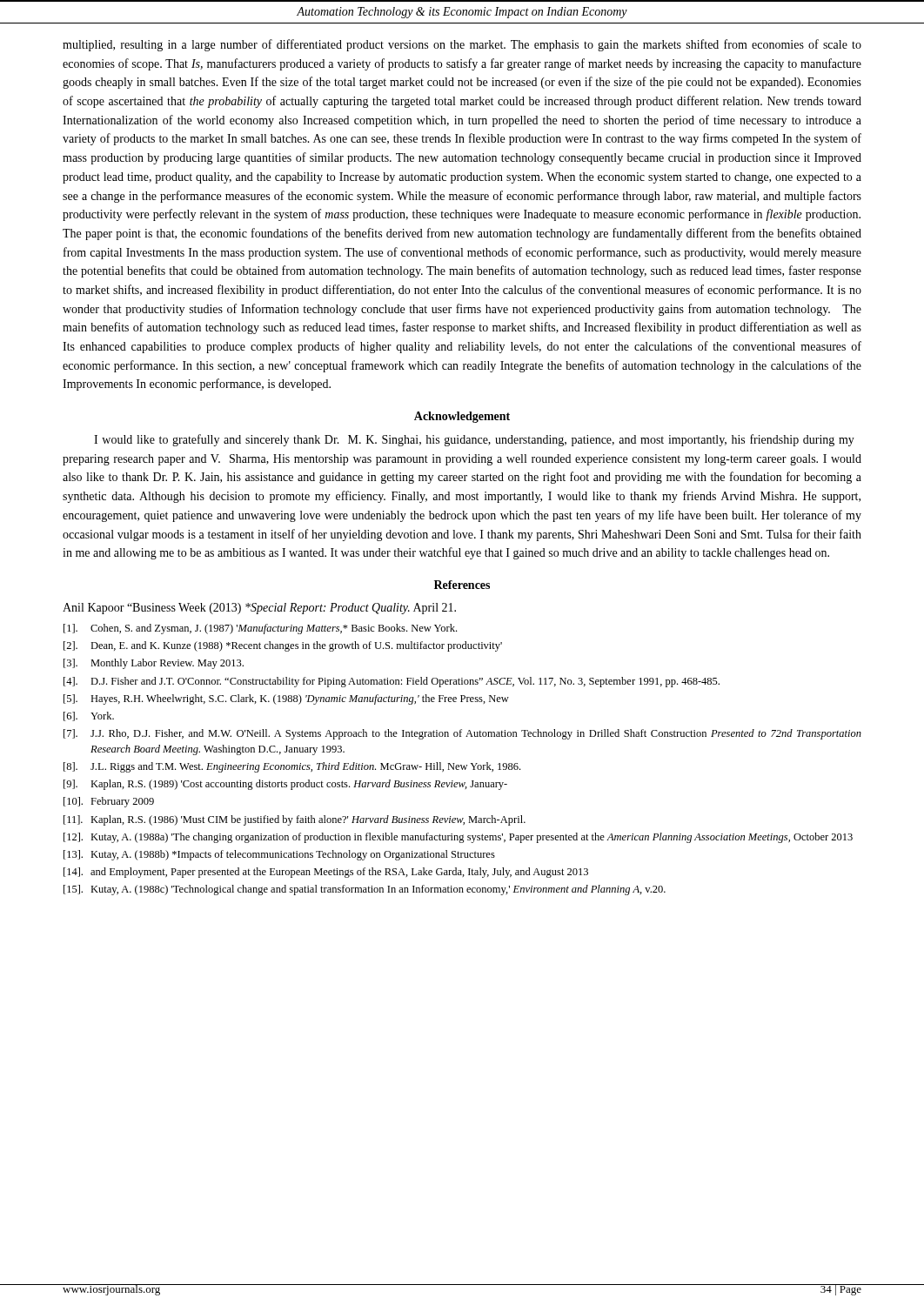Screen dimensions: 1305x924
Task: Click the passage that begins "[7]. J.J. Rho, D.J. Fisher, and M.W."
Action: pos(462,741)
